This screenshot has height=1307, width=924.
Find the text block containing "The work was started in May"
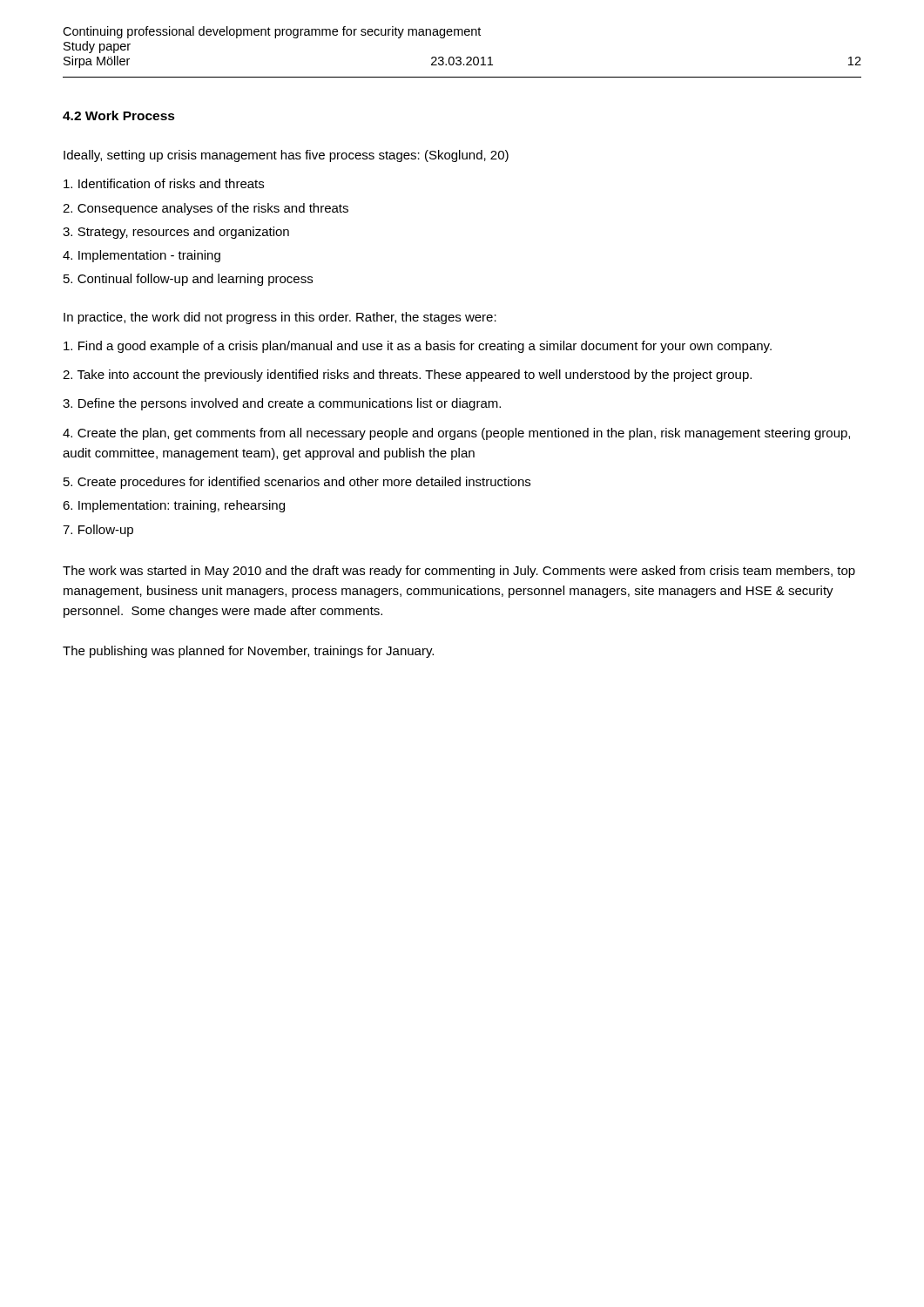tap(459, 590)
